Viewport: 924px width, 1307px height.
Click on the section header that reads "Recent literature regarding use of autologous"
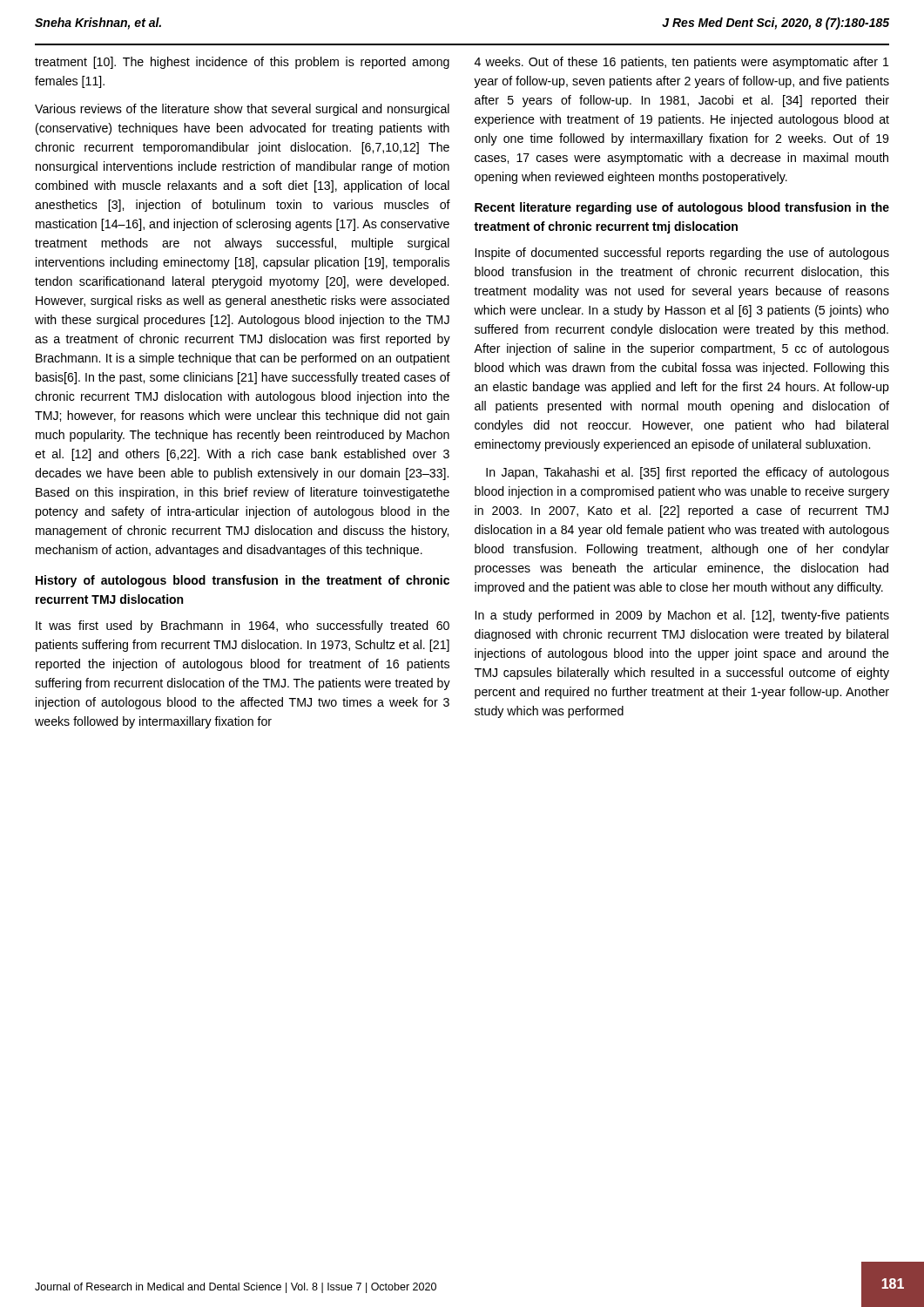682,217
